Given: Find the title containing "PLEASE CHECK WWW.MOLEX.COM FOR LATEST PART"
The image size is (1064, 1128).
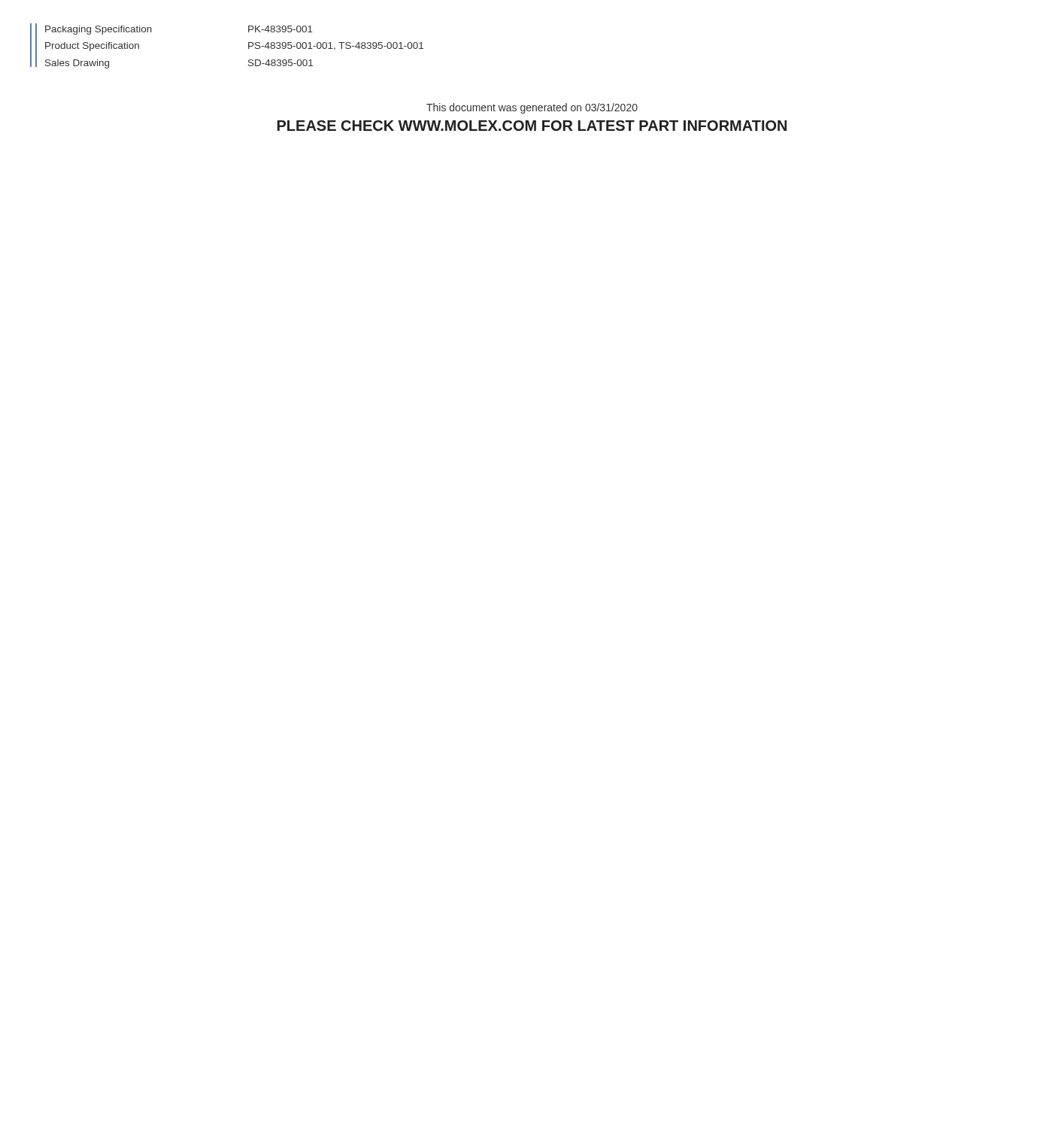Looking at the screenshot, I should tap(532, 126).
